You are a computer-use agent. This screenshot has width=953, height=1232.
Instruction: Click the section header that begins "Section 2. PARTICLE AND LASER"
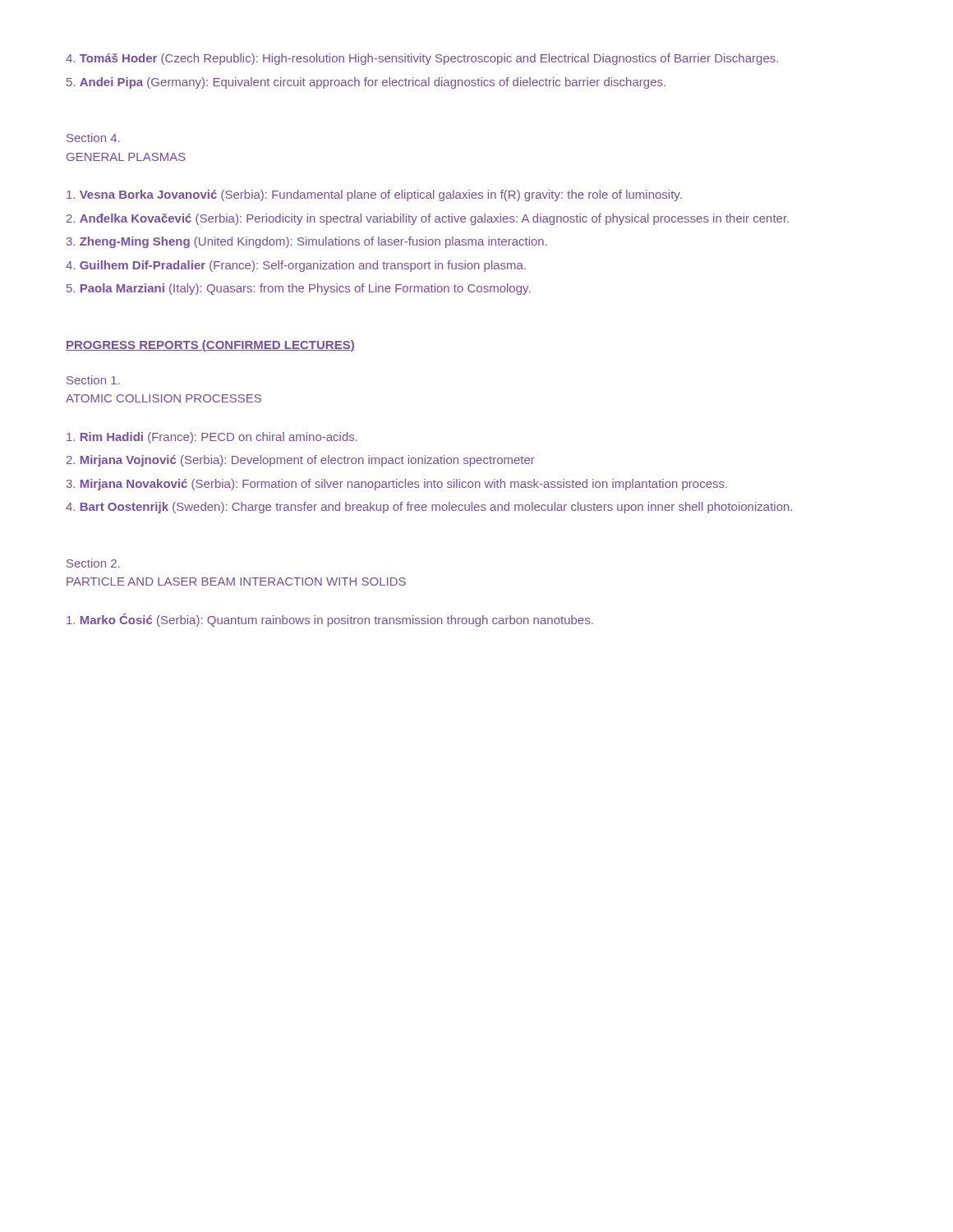236,572
